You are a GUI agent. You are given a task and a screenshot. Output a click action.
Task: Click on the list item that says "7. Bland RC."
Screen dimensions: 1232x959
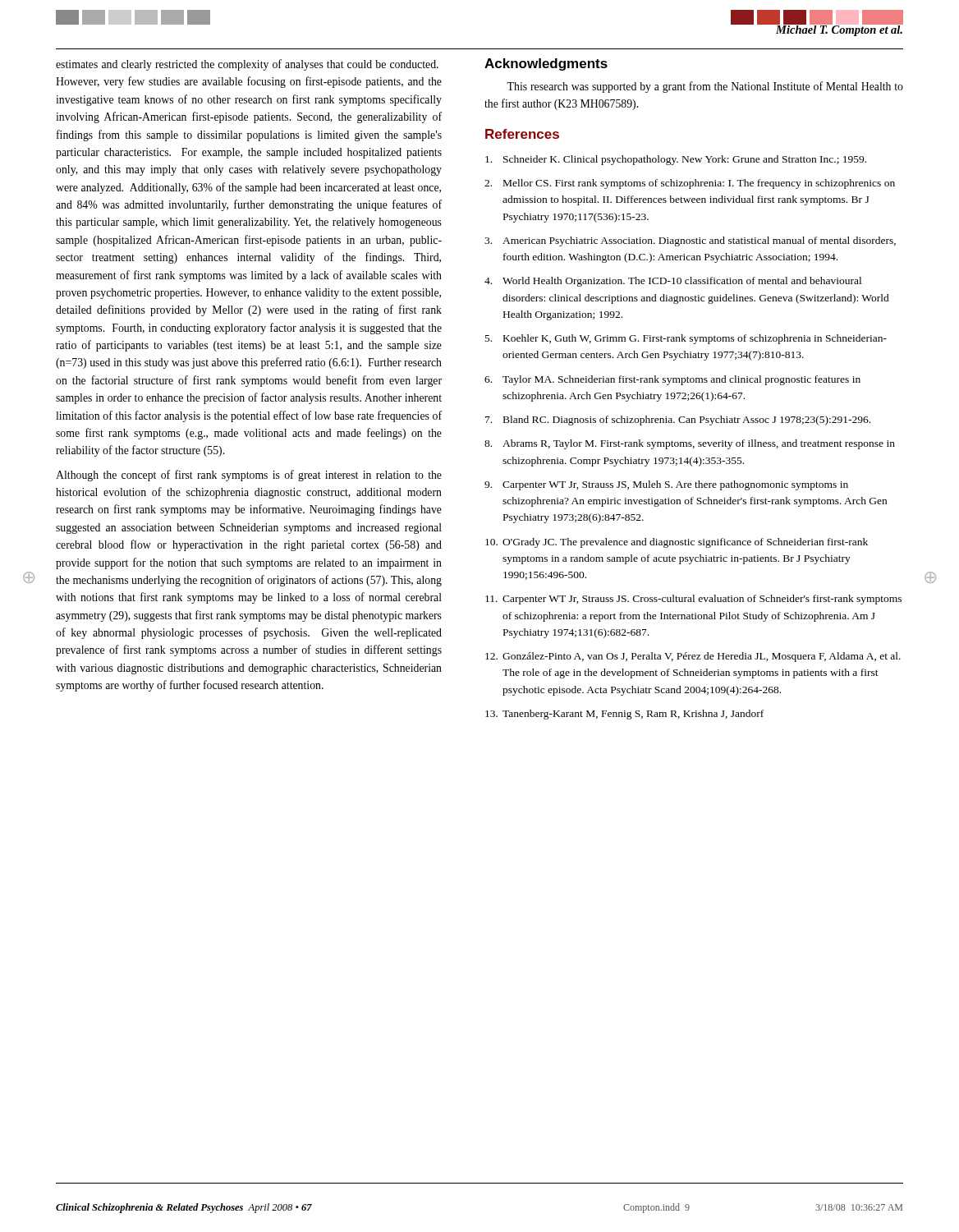[x=694, y=420]
